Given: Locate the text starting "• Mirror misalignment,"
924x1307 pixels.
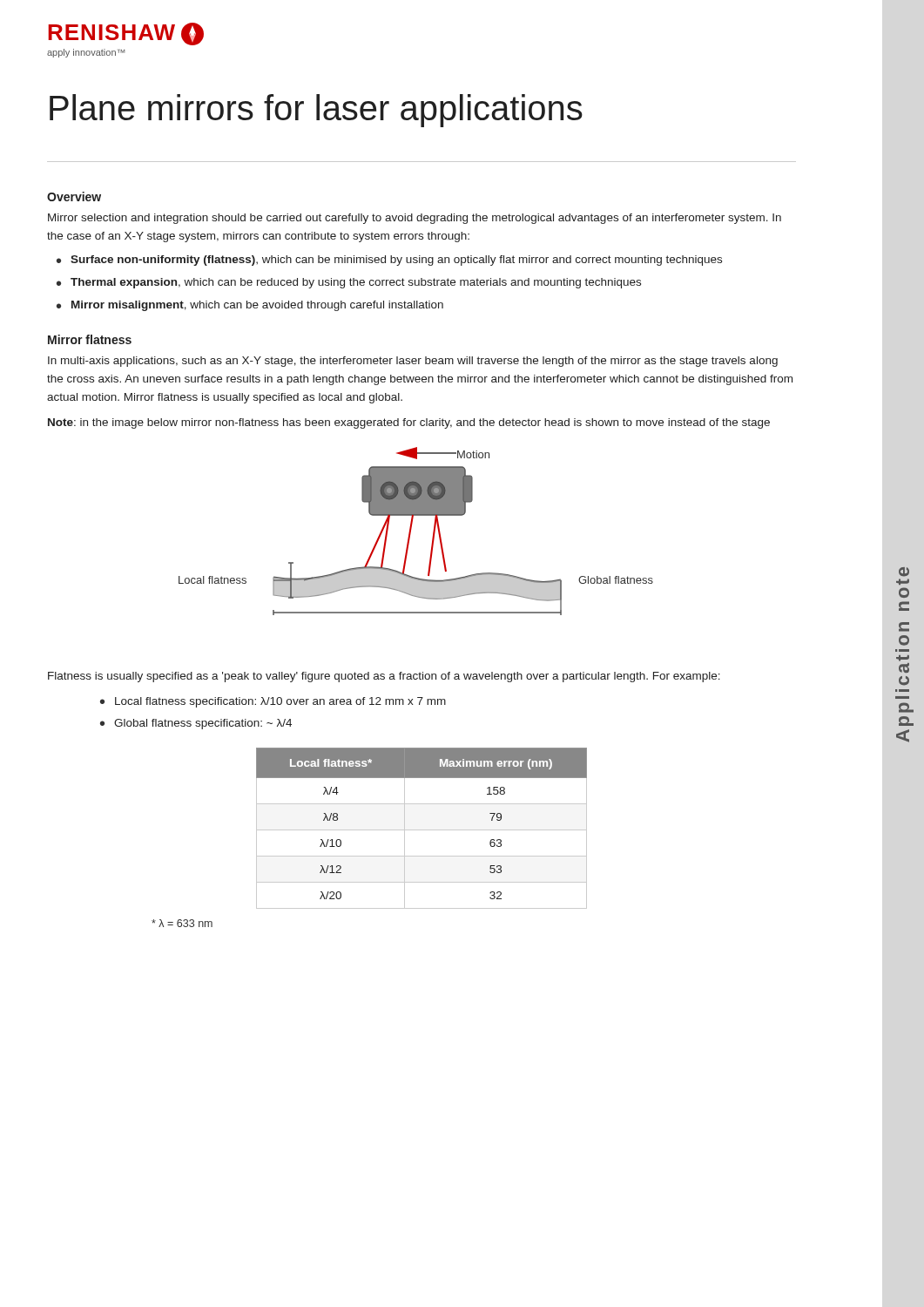Looking at the screenshot, I should pyautogui.click(x=250, y=306).
